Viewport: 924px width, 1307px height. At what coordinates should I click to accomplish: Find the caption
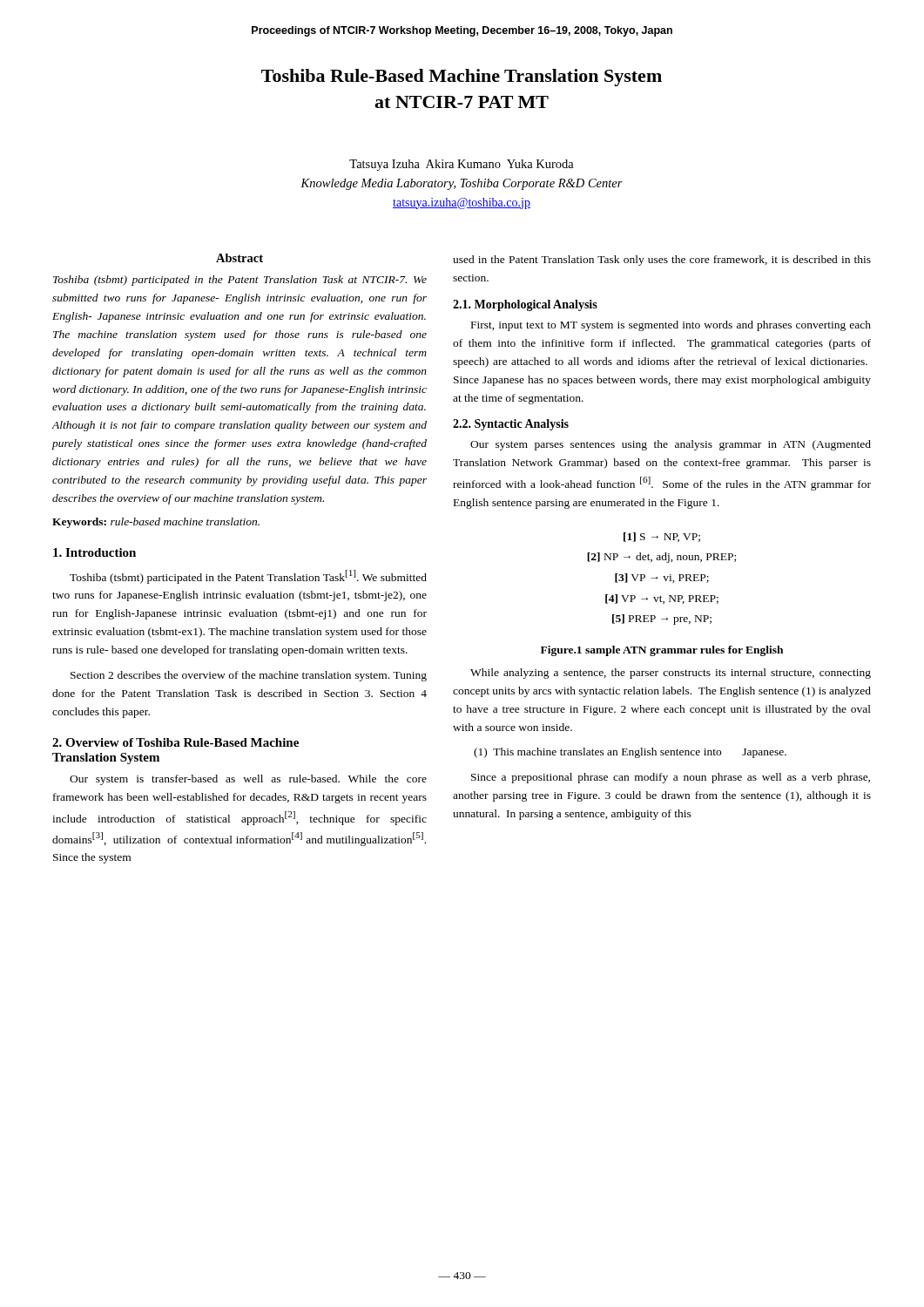pyautogui.click(x=662, y=649)
